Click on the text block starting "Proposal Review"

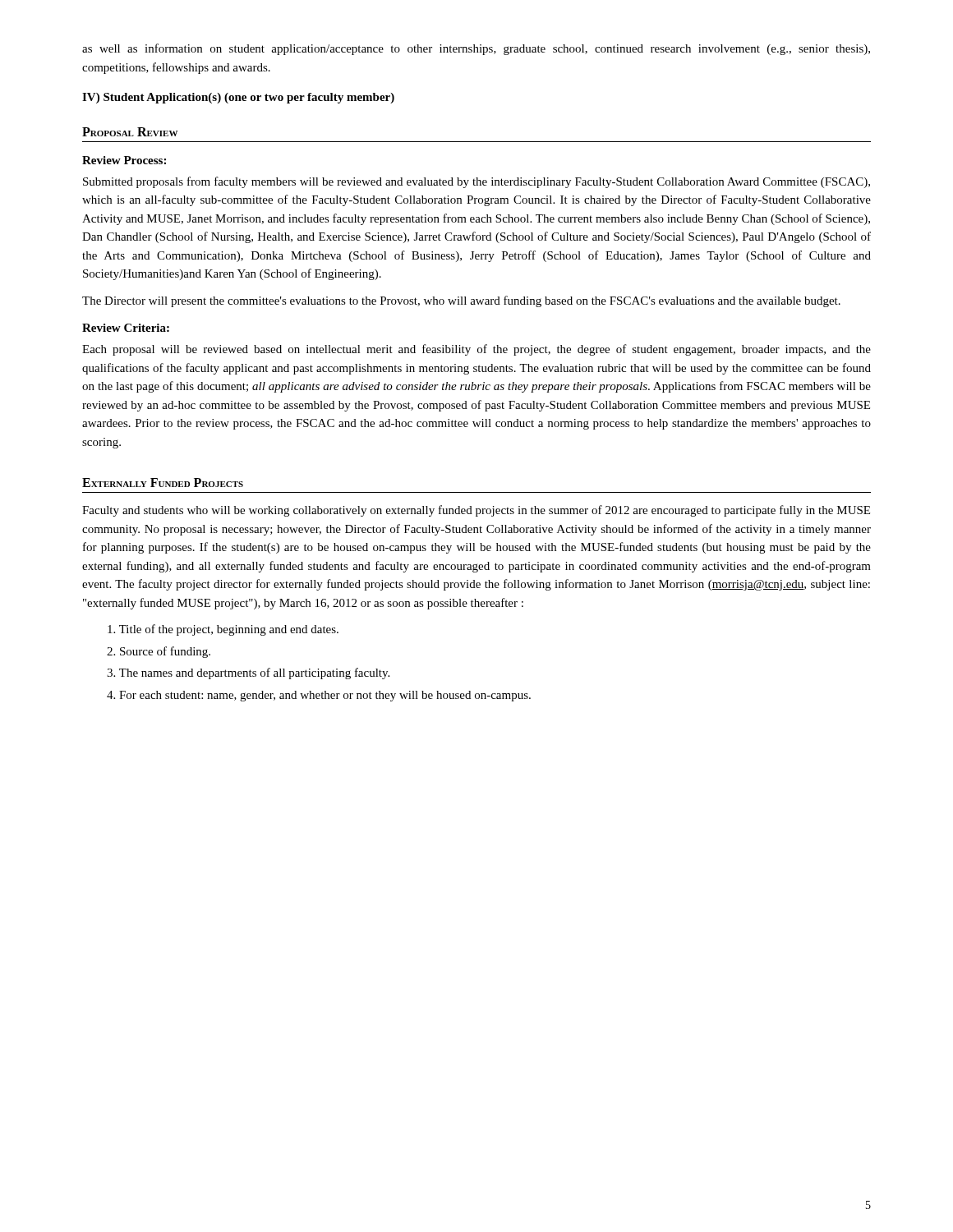tap(130, 131)
